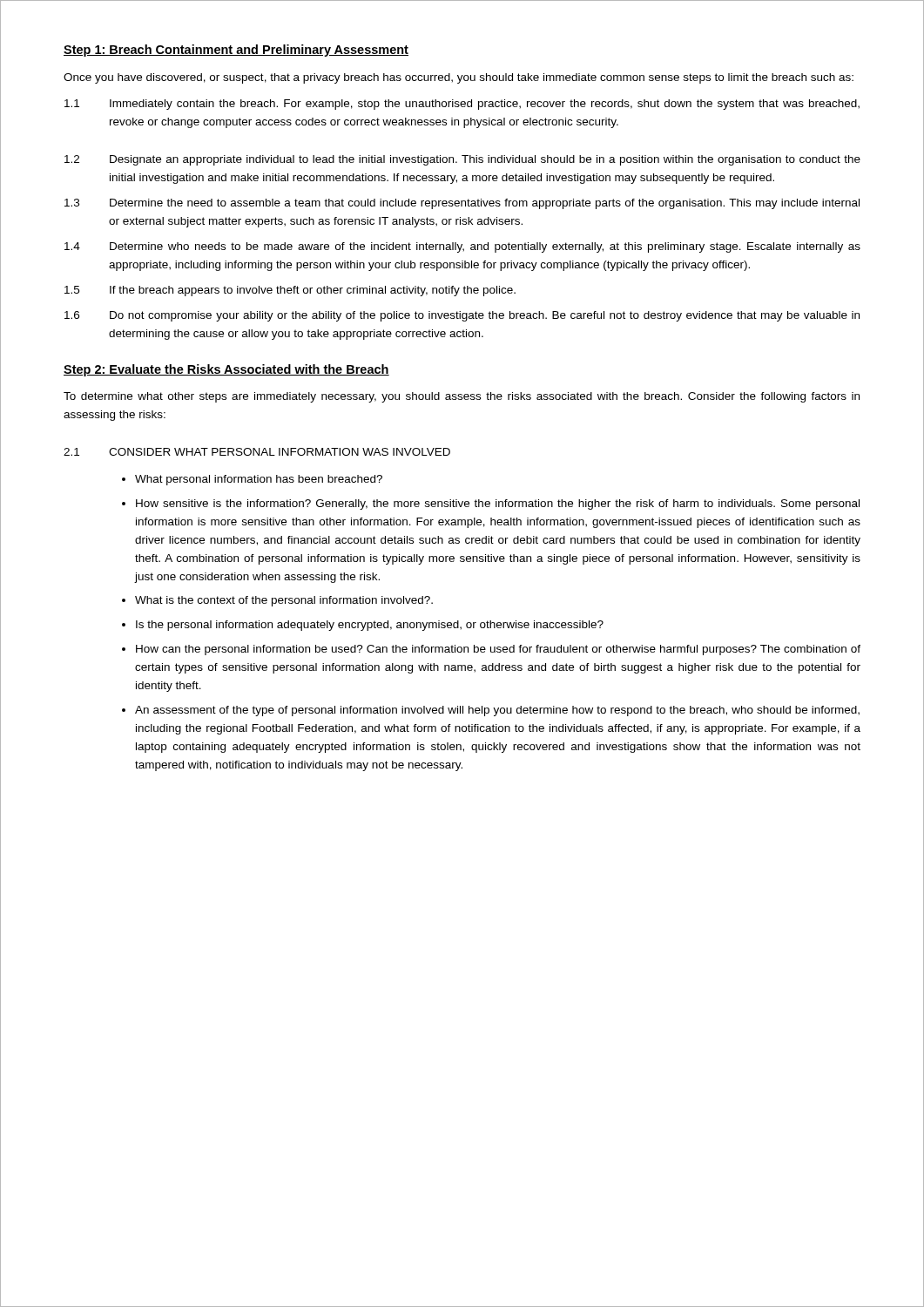924x1307 pixels.
Task: Click on the list item with the text "1 Immediately contain the breach."
Action: pos(462,114)
